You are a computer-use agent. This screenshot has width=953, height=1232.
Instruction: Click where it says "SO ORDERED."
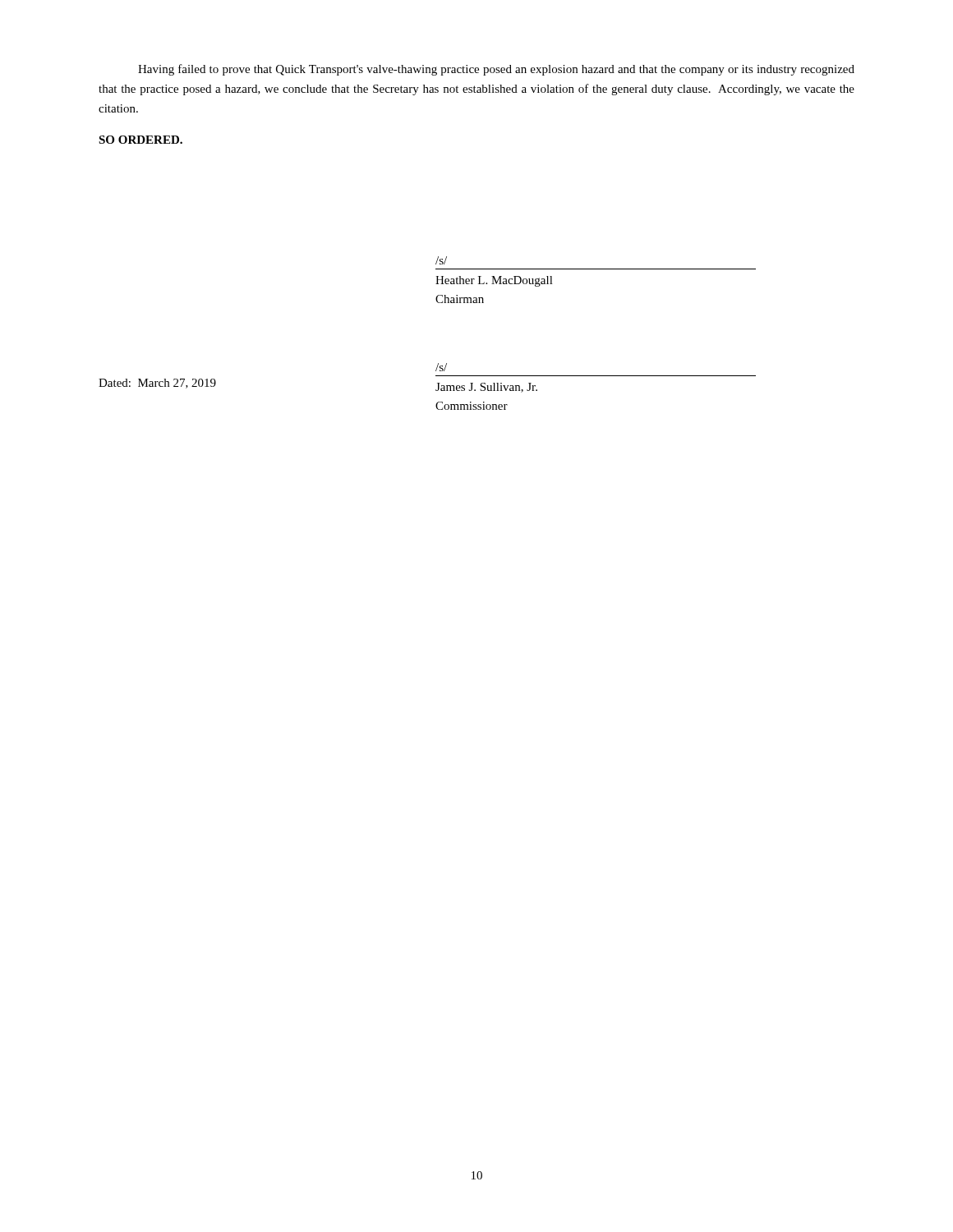coord(140,140)
